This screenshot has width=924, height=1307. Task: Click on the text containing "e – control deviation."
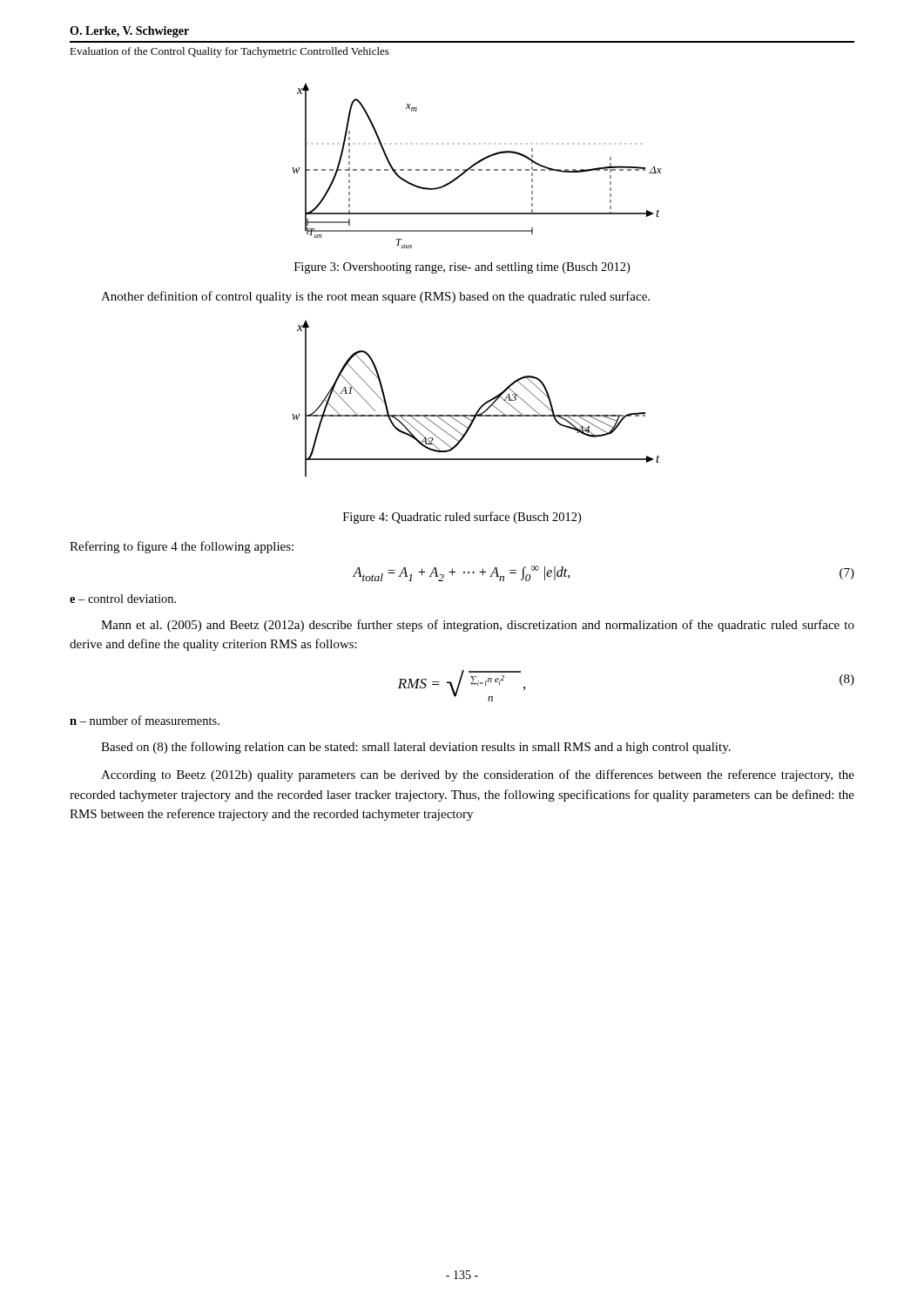[x=123, y=598]
